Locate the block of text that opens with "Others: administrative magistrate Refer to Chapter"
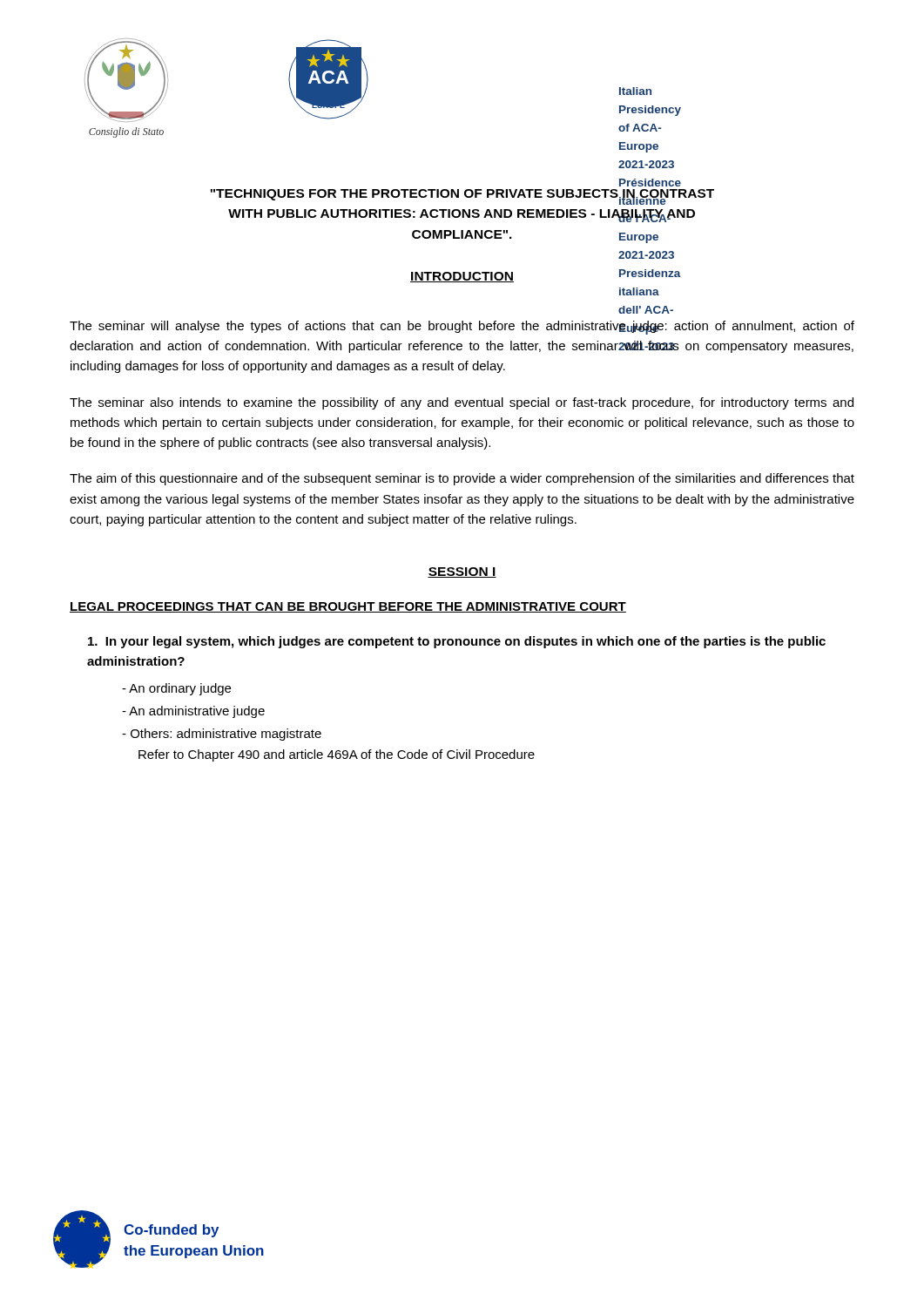 332,745
